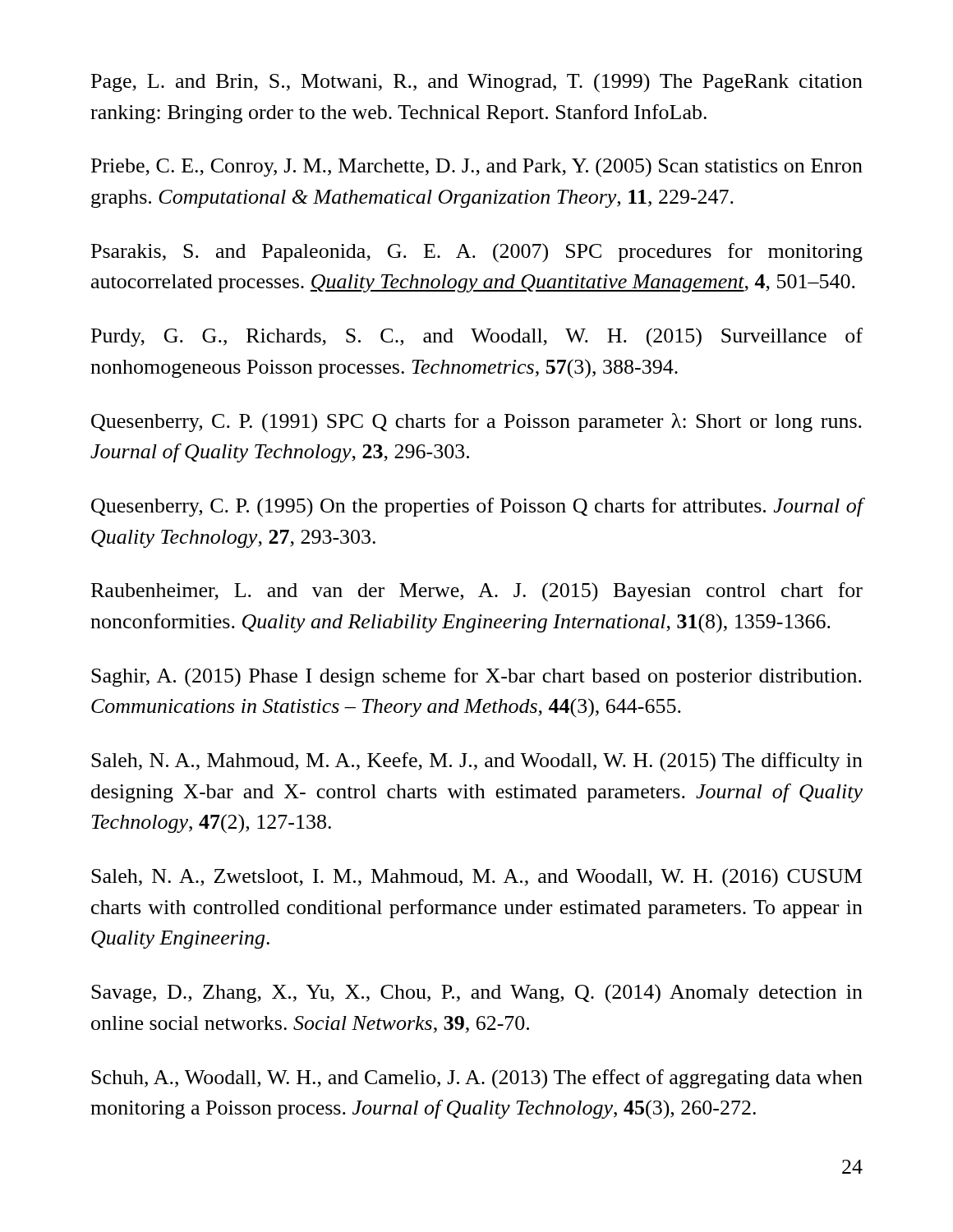Screen dimensions: 1232x953
Task: Locate the text block starting "Quesenberry, C. P. (1991) SPC Q charts for"
Action: click(x=476, y=436)
